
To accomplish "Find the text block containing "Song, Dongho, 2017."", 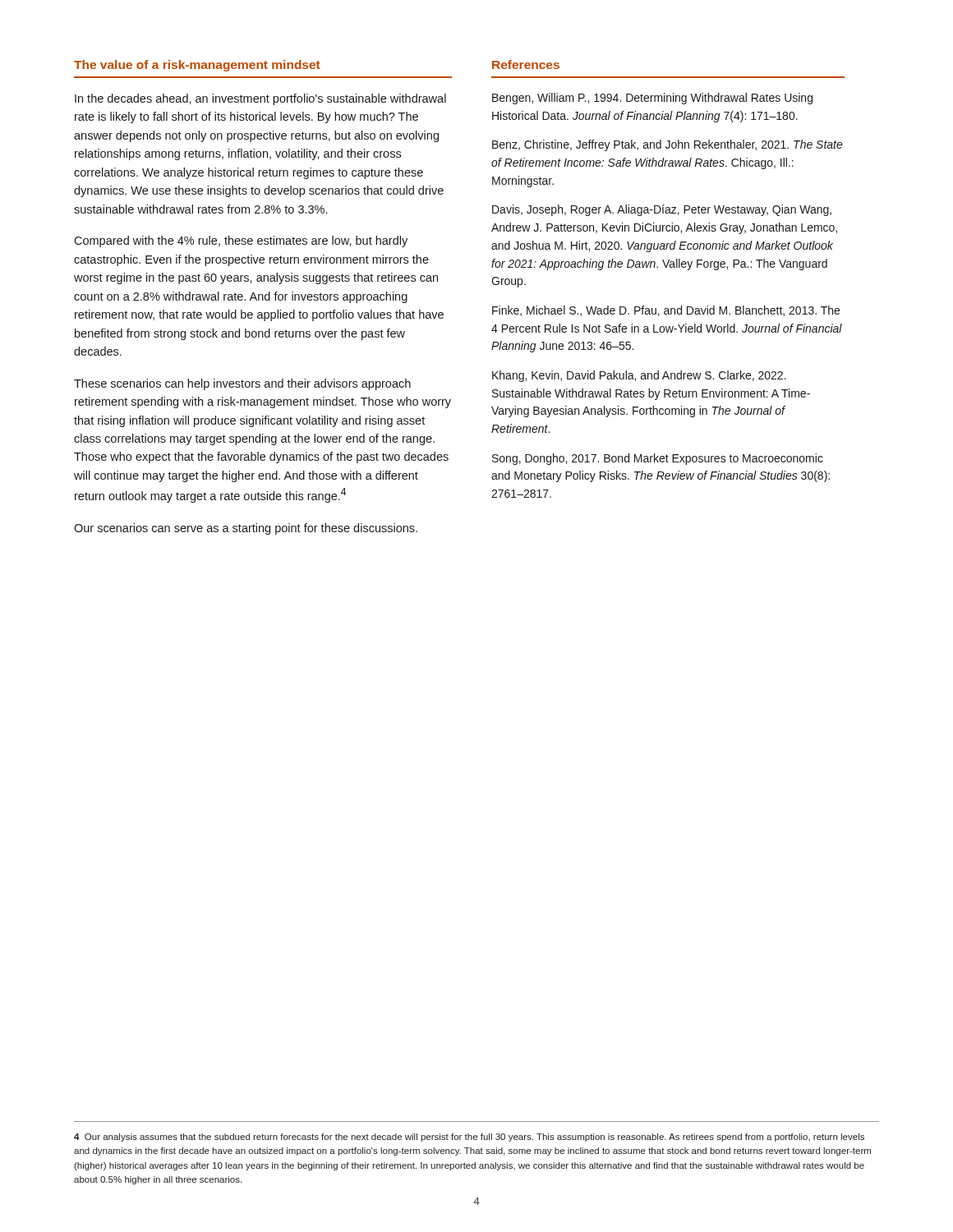I will 661,476.
